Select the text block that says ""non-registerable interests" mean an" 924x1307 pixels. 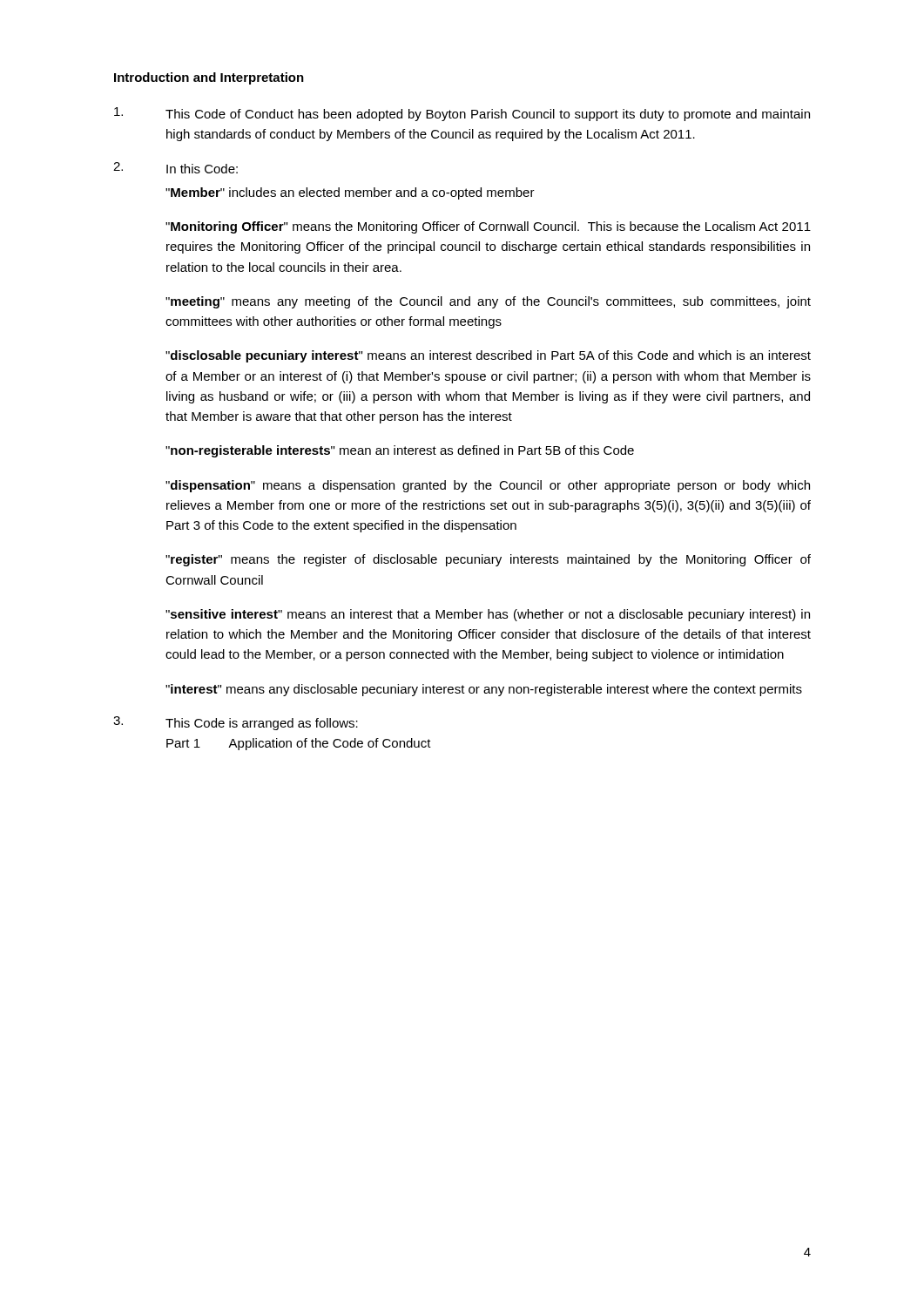(x=400, y=450)
